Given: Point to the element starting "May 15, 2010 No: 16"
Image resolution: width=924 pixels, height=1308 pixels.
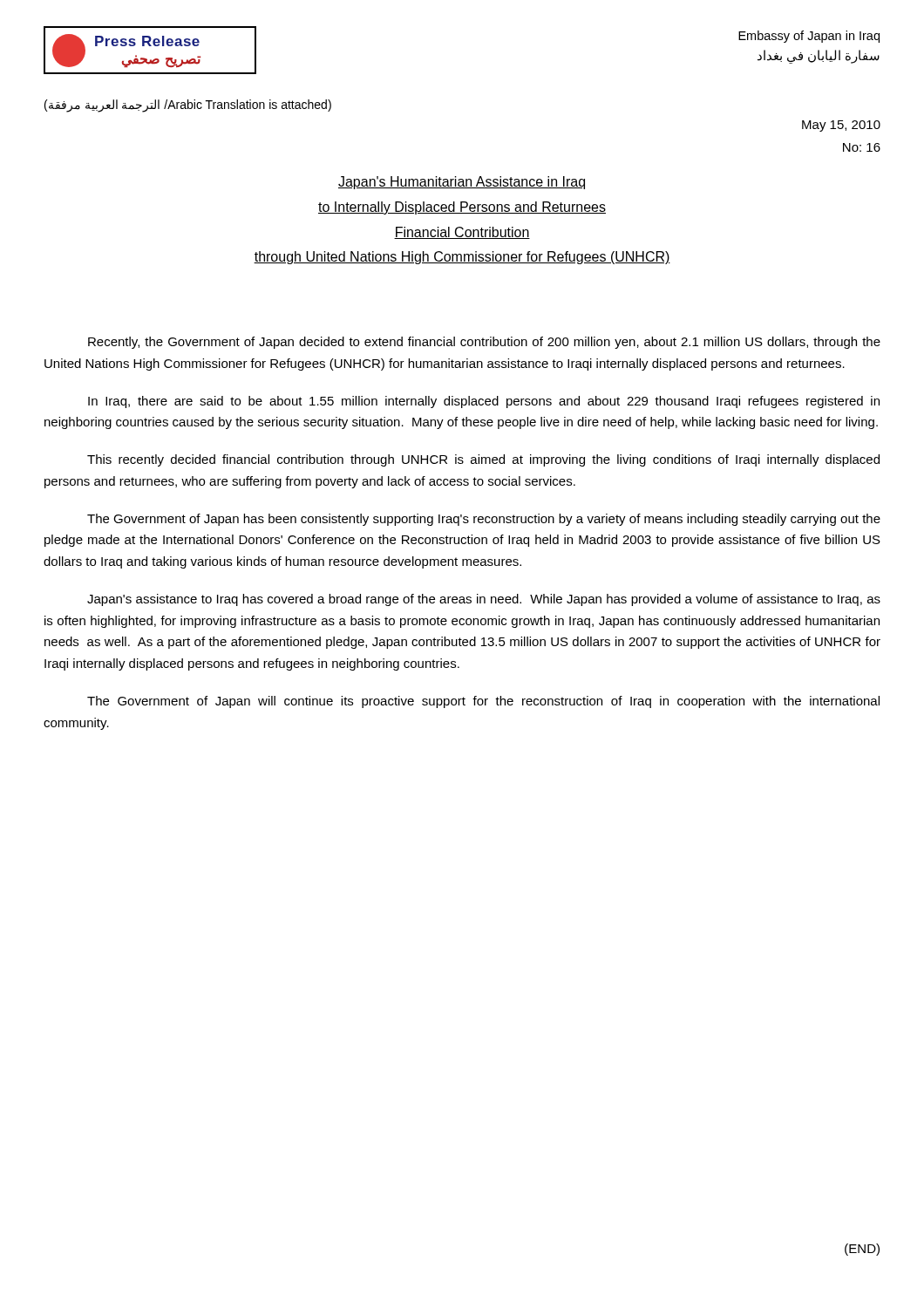Looking at the screenshot, I should 841,135.
